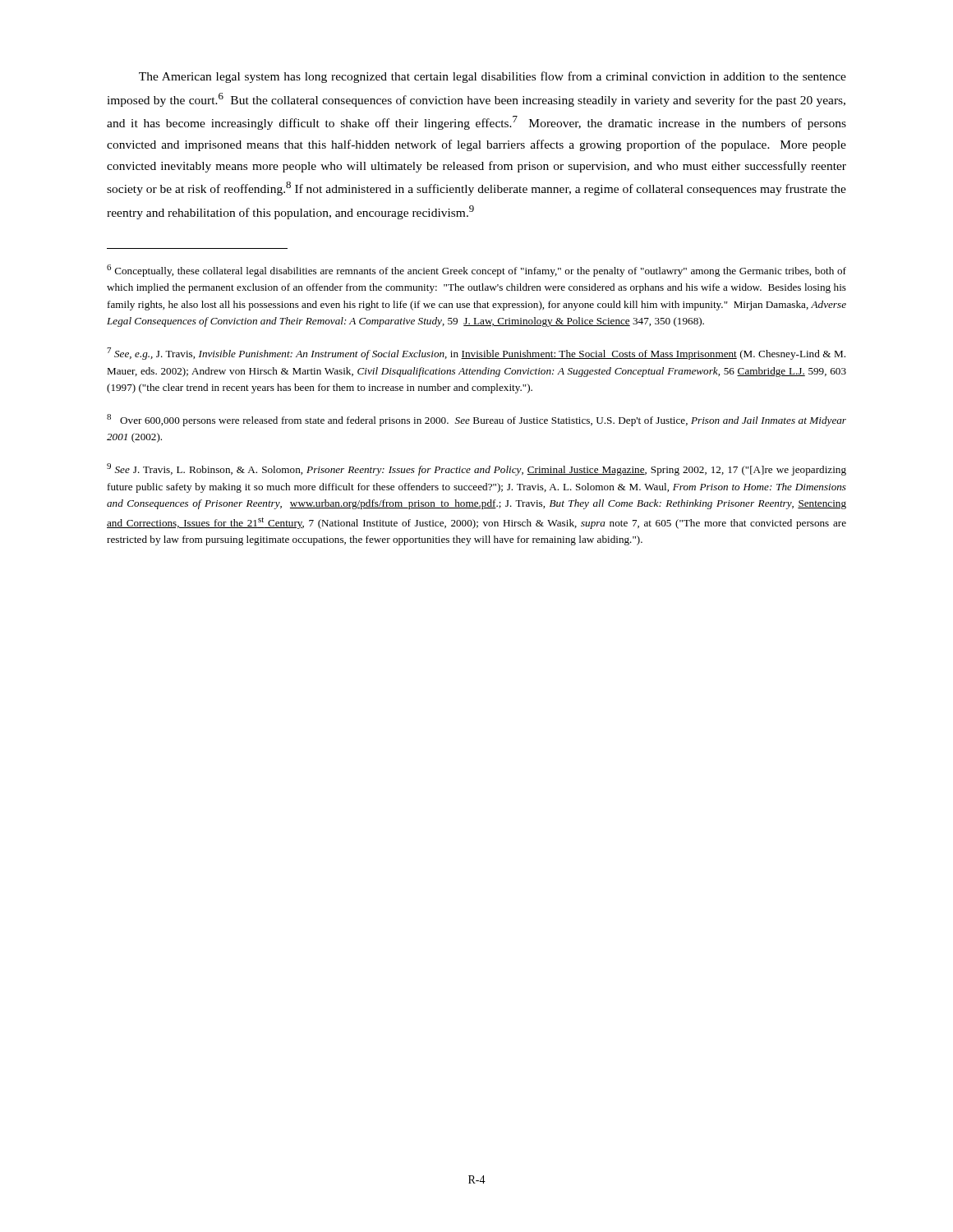Locate the footnote that says "7 See, e.g., J."
The image size is (953, 1232).
click(476, 370)
